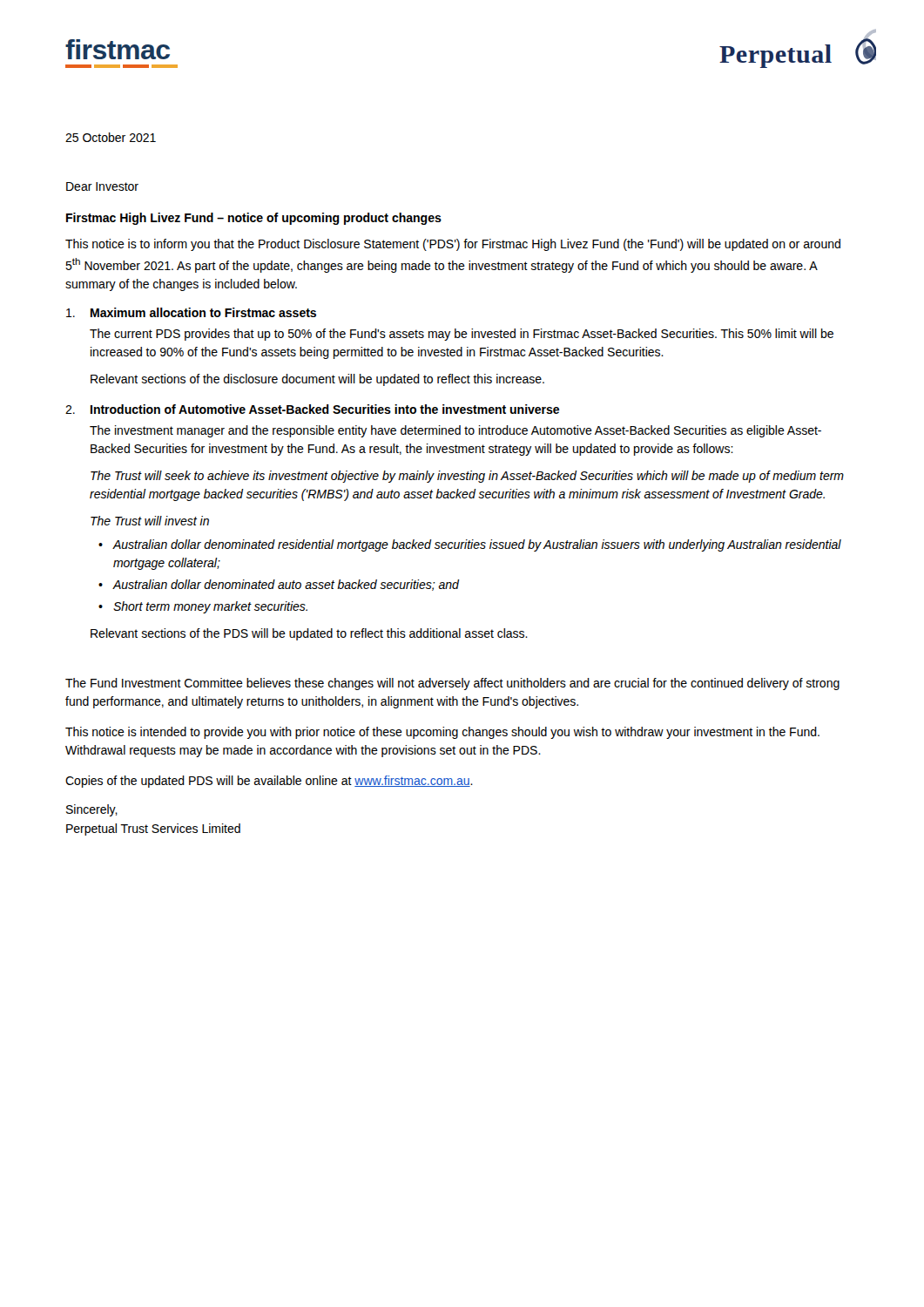Image resolution: width=924 pixels, height=1307 pixels.
Task: Select the text block starting "Perpetual Trust Services Limited"
Action: point(153,828)
